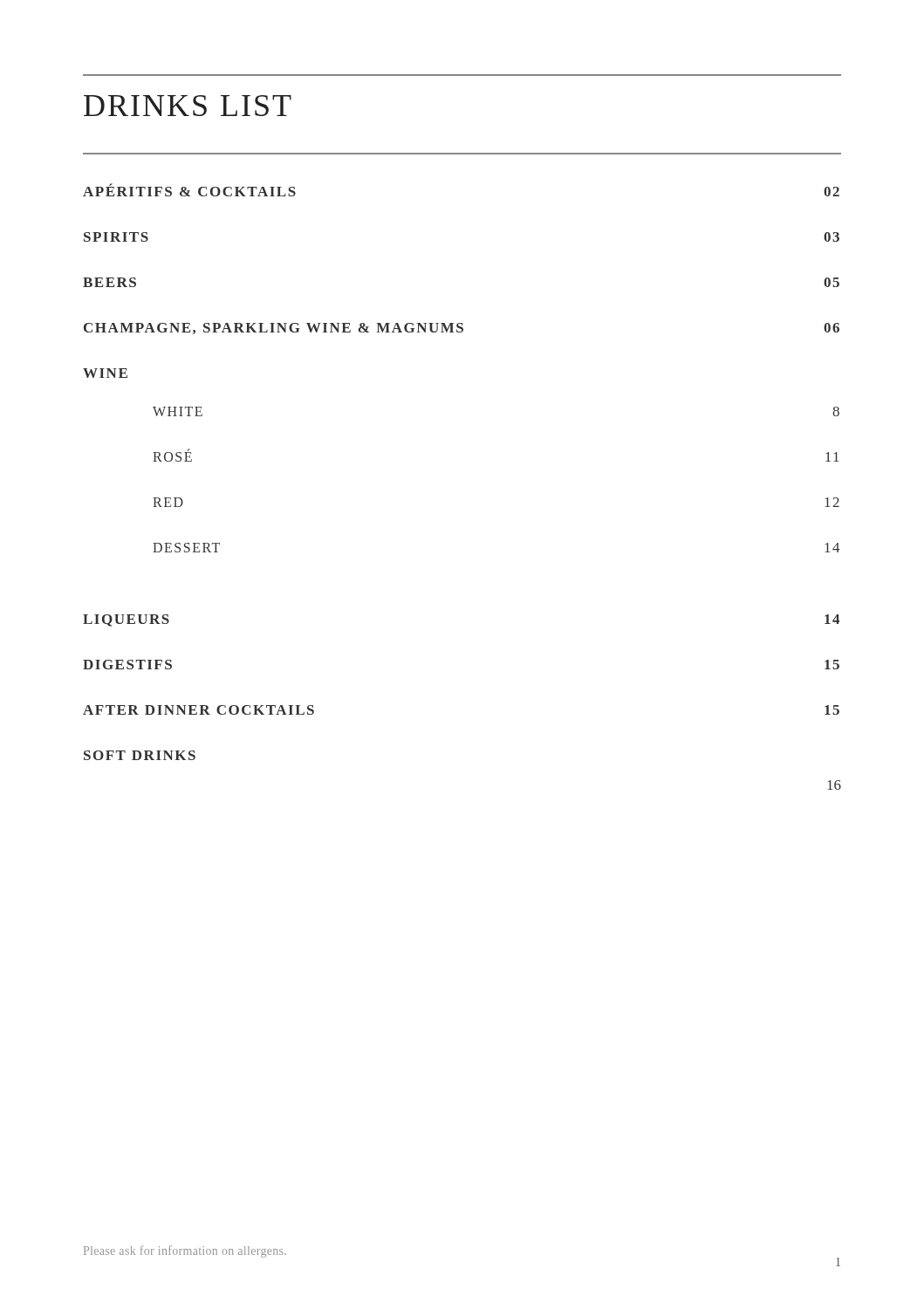Find "RED 12" on this page
Screen dimensions: 1309x924
pos(167,502)
